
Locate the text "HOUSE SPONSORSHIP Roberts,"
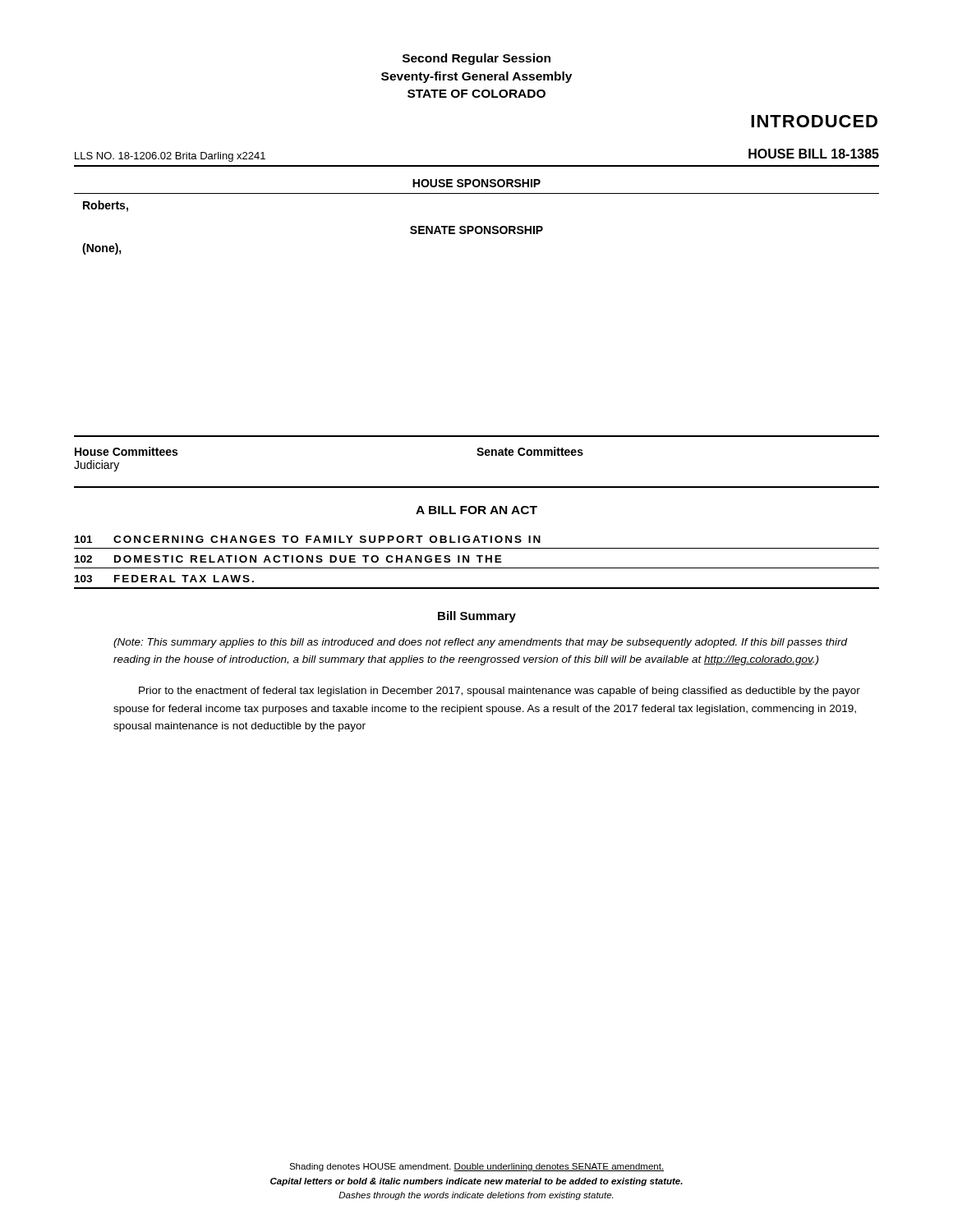[476, 194]
